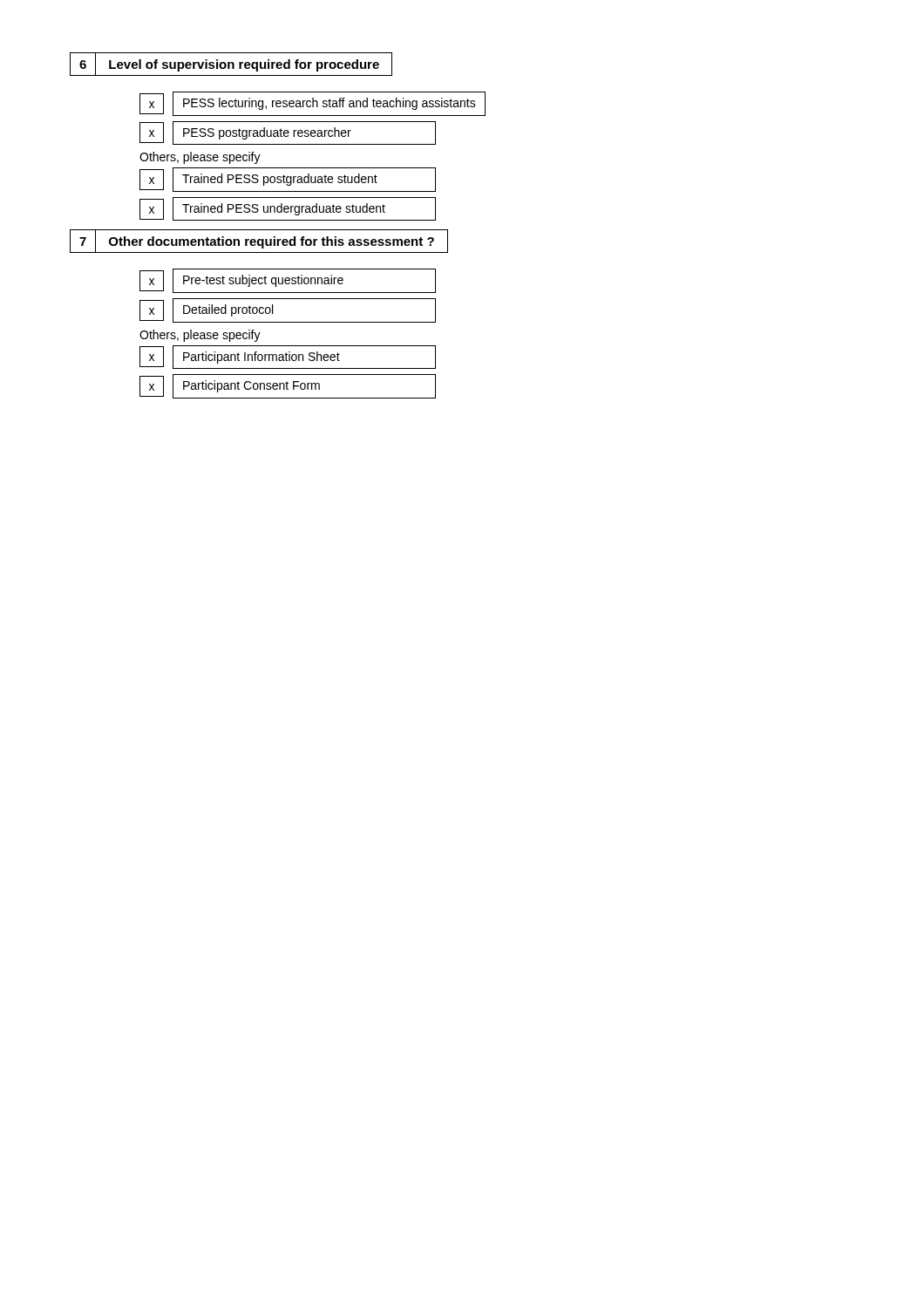
Task: Click the section header that begins "6 Level of supervision required for"
Action: tap(231, 64)
